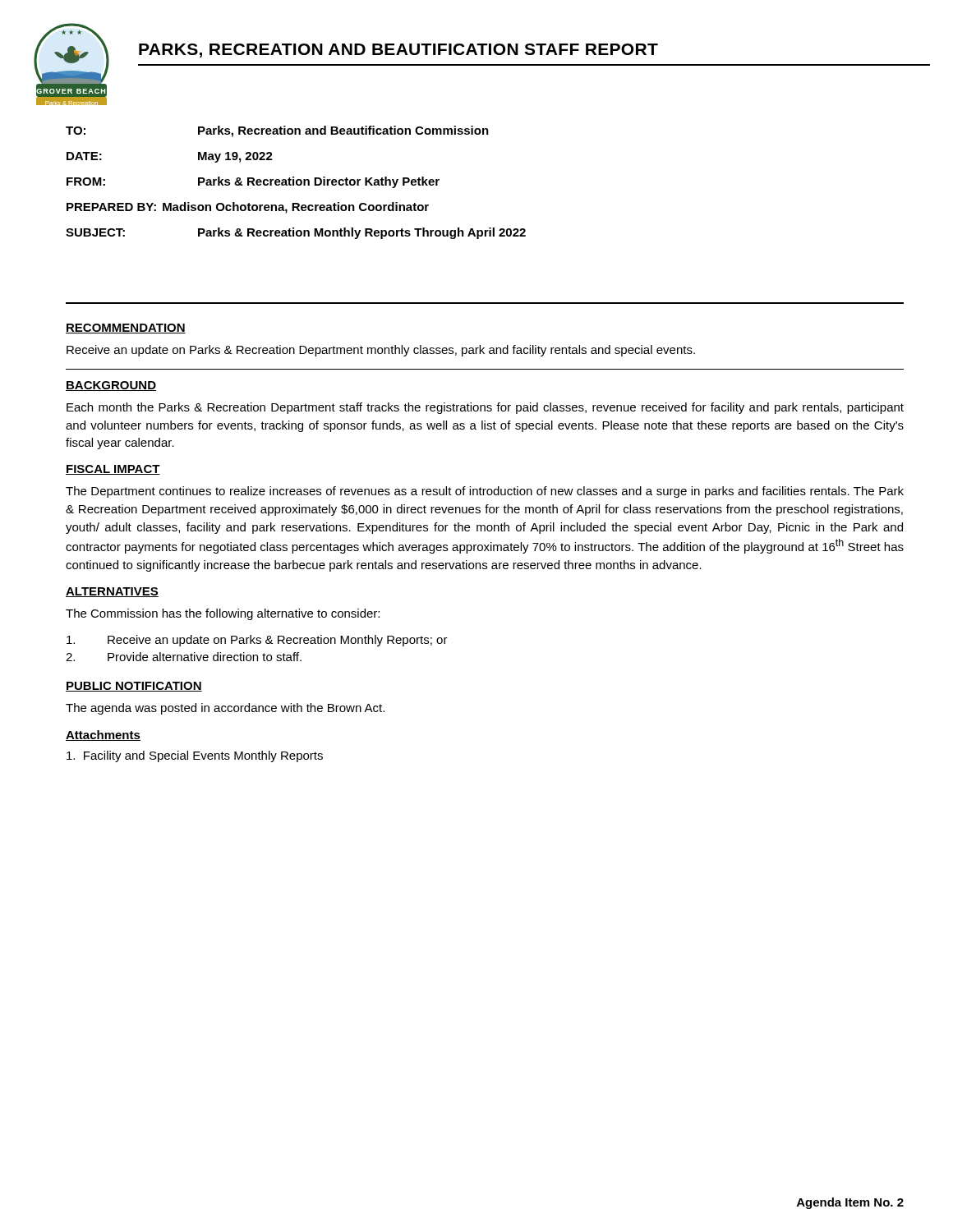This screenshot has height=1232, width=953.
Task: Find the text with the text "FROM: Parks & Recreation Director Kathy Petker"
Action: pos(253,181)
